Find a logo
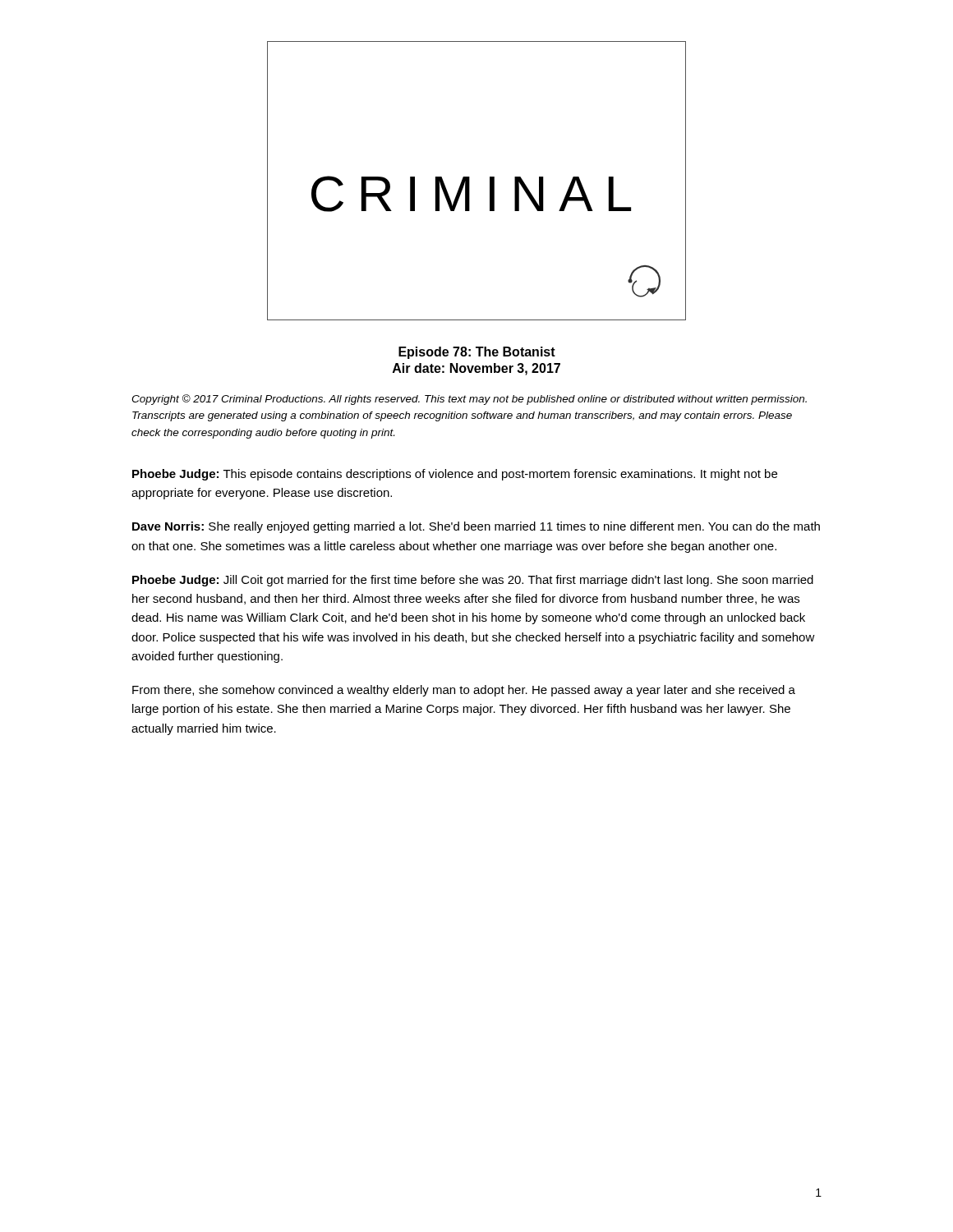 tap(476, 181)
